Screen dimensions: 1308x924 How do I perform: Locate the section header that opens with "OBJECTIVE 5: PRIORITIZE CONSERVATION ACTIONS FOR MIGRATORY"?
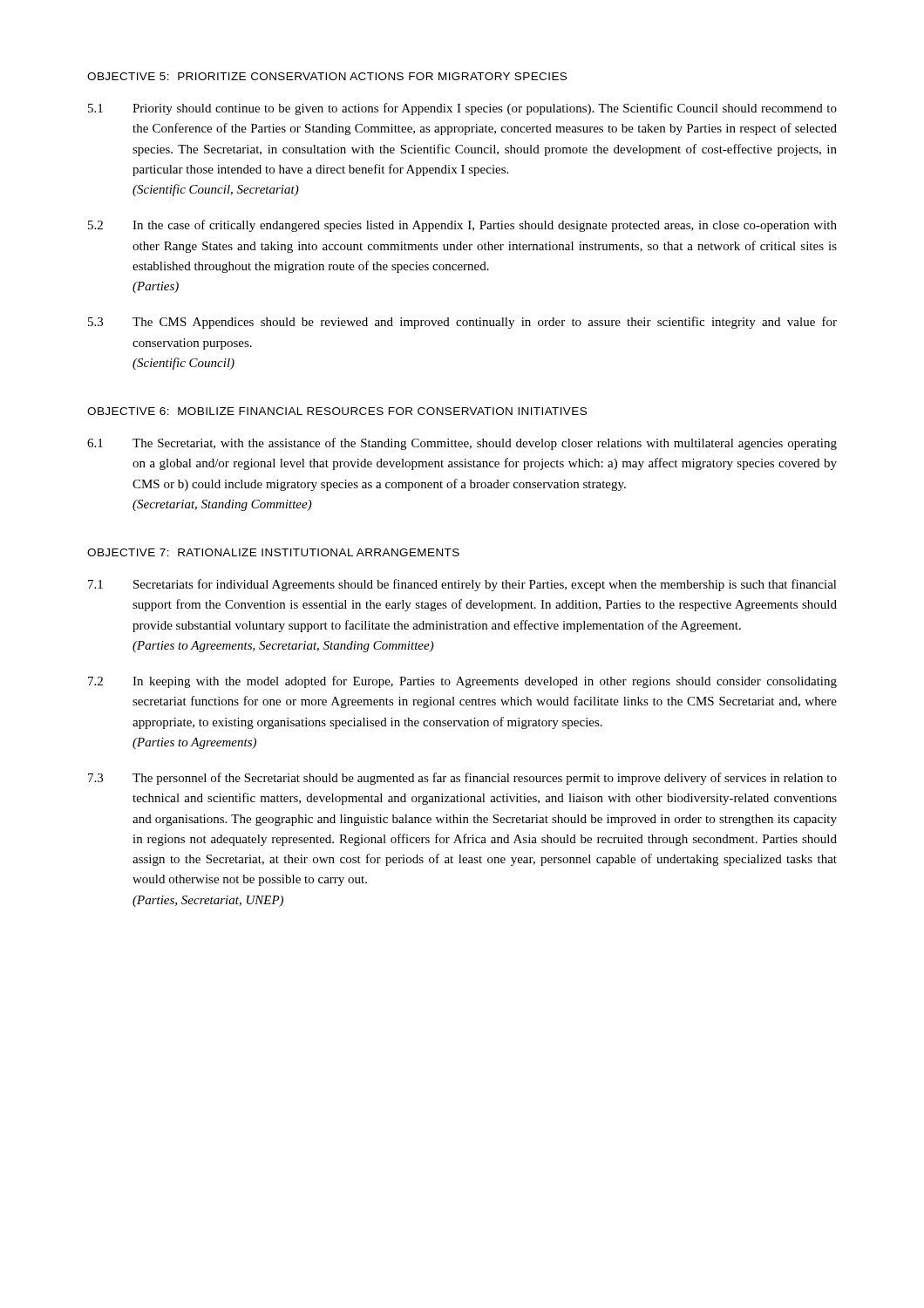click(x=327, y=76)
